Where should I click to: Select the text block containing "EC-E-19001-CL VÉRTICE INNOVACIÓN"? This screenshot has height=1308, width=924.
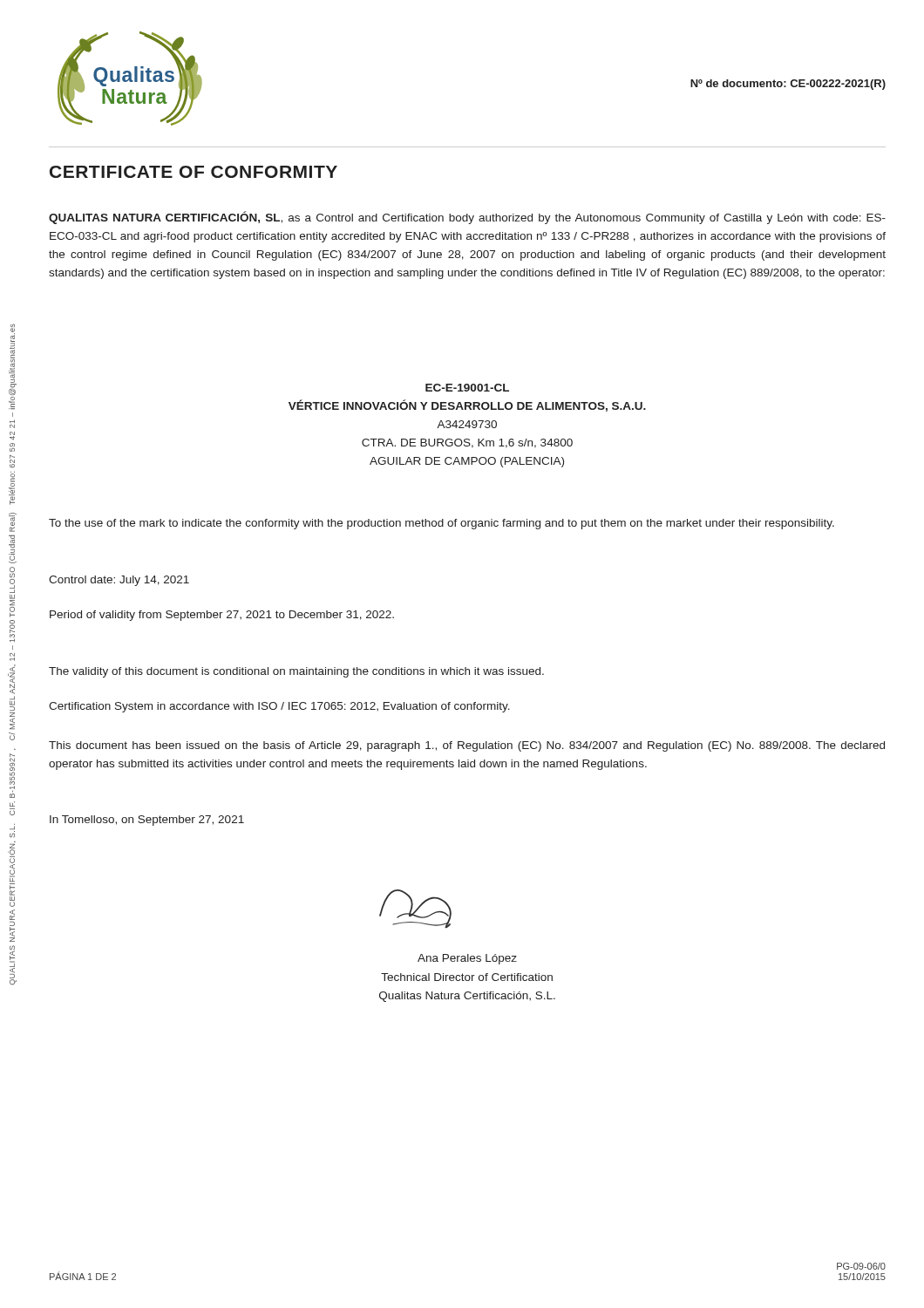click(467, 424)
